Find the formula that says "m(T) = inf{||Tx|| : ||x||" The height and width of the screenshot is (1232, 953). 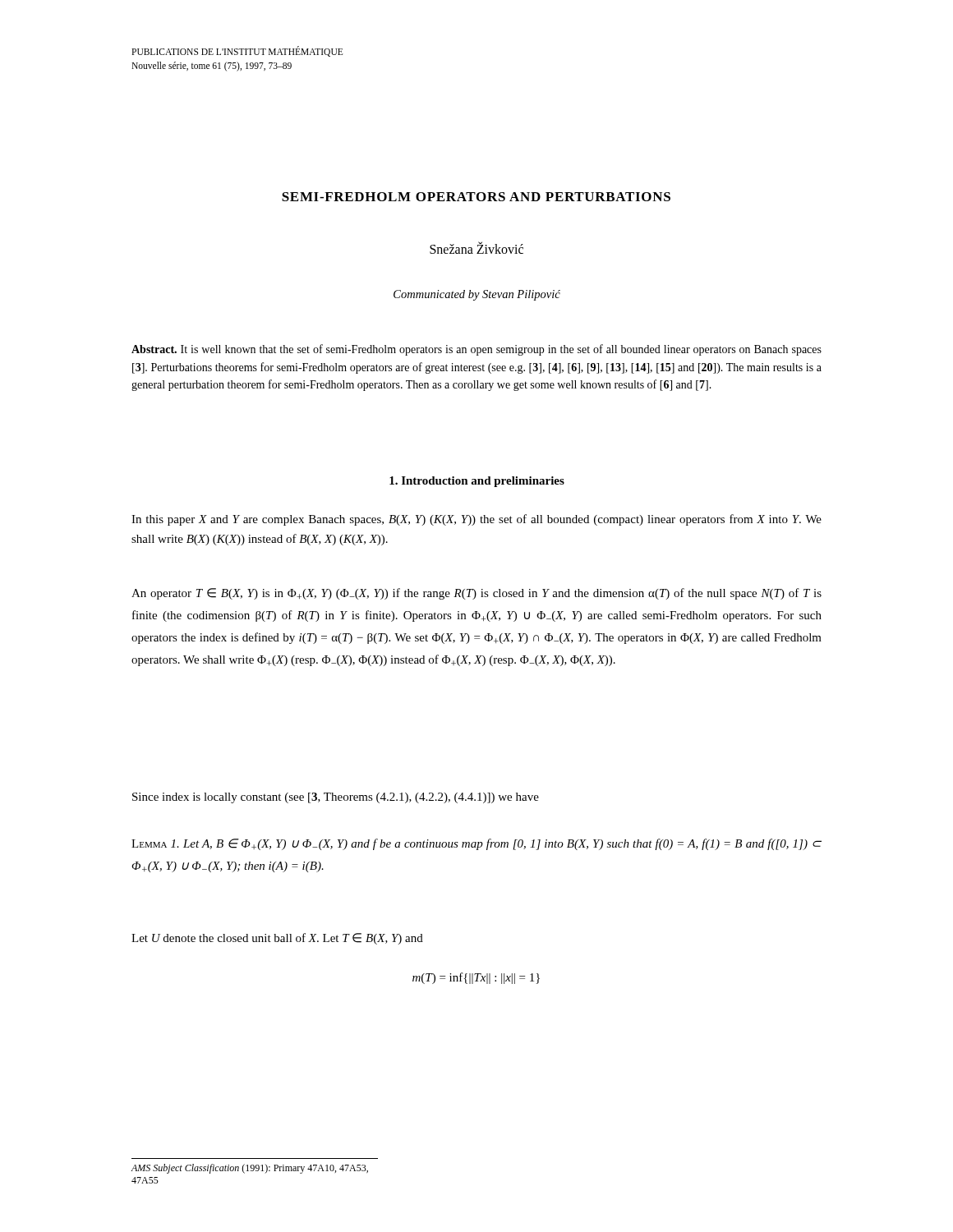476,977
